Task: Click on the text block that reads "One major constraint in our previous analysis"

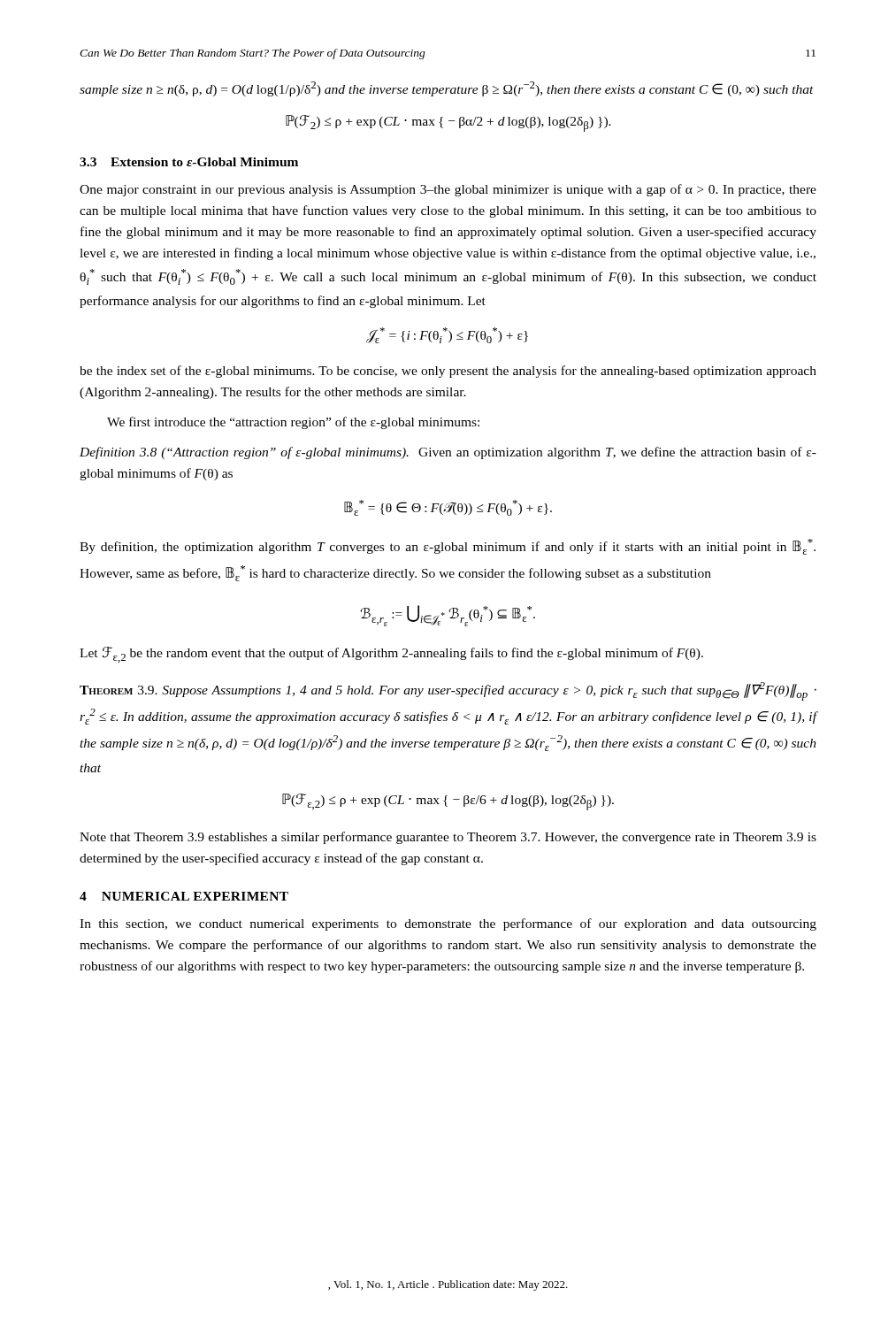Action: (x=448, y=244)
